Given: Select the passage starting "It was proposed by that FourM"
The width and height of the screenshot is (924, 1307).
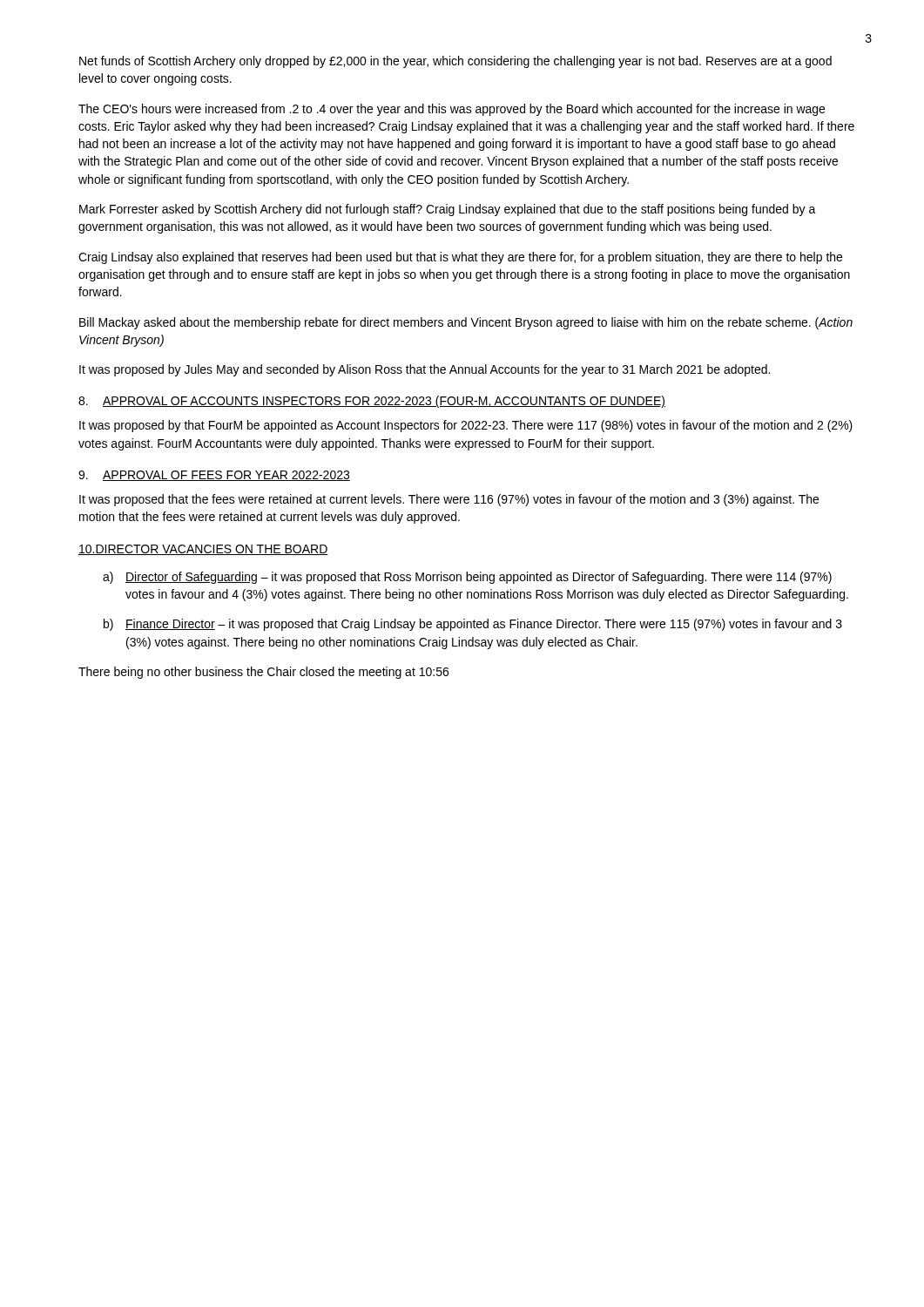Looking at the screenshot, I should [x=466, y=434].
